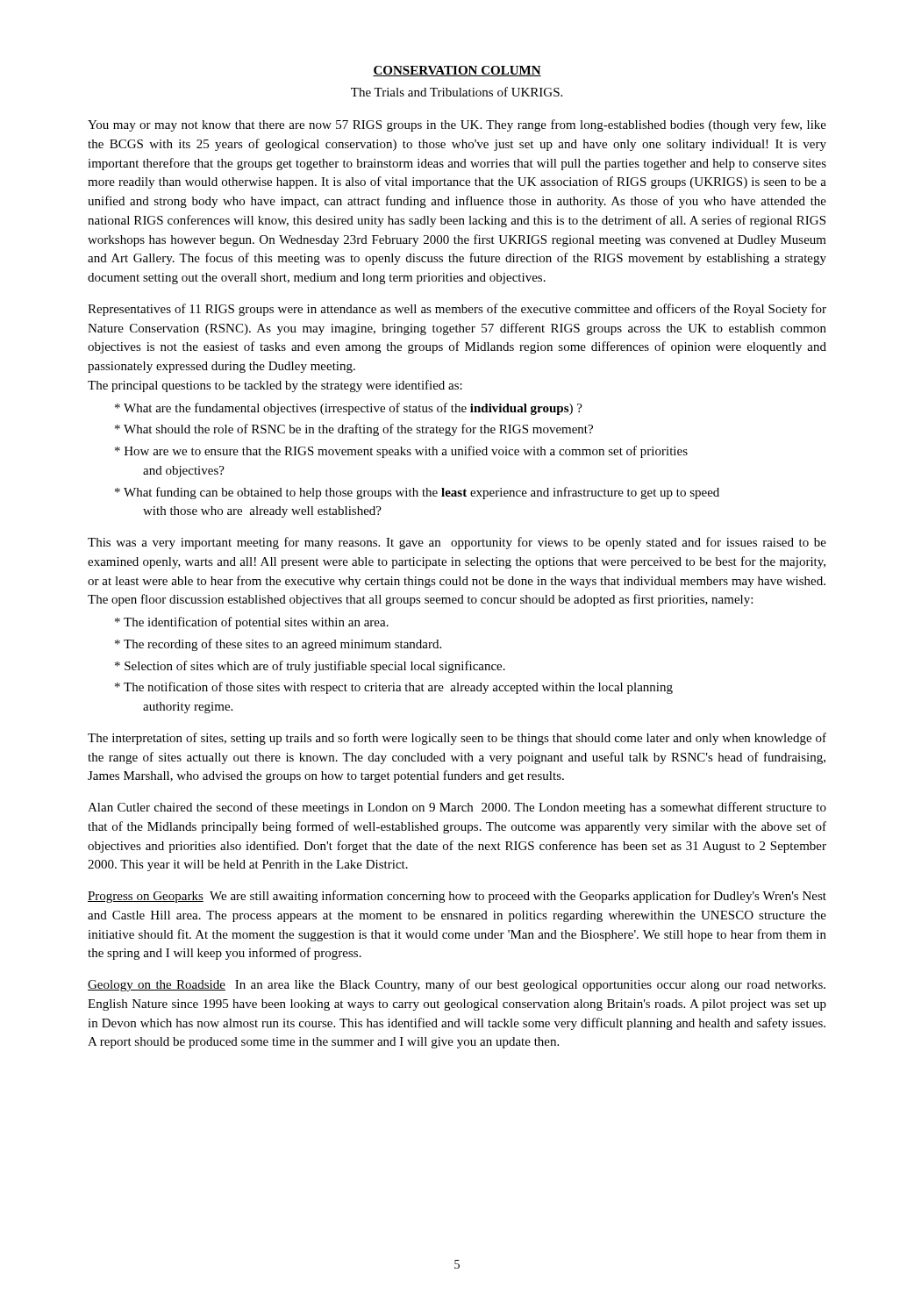914x1316 pixels.
Task: Find the text block that reads "Alan Cutler chaired the second of these"
Action: 457,837
